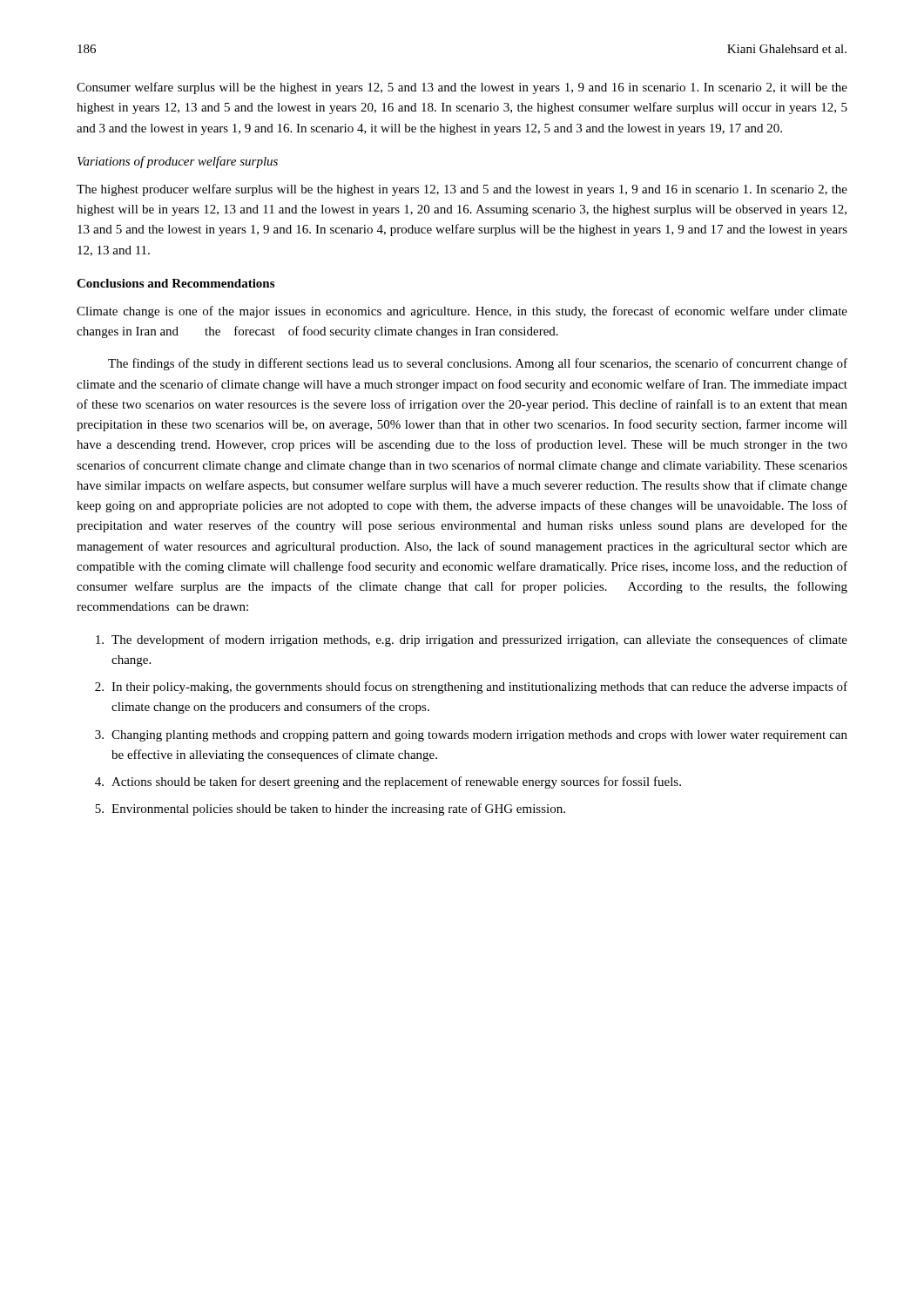Image resolution: width=924 pixels, height=1307 pixels.
Task: Locate the text block that says "Climate change is one of the major issues"
Action: [x=462, y=321]
